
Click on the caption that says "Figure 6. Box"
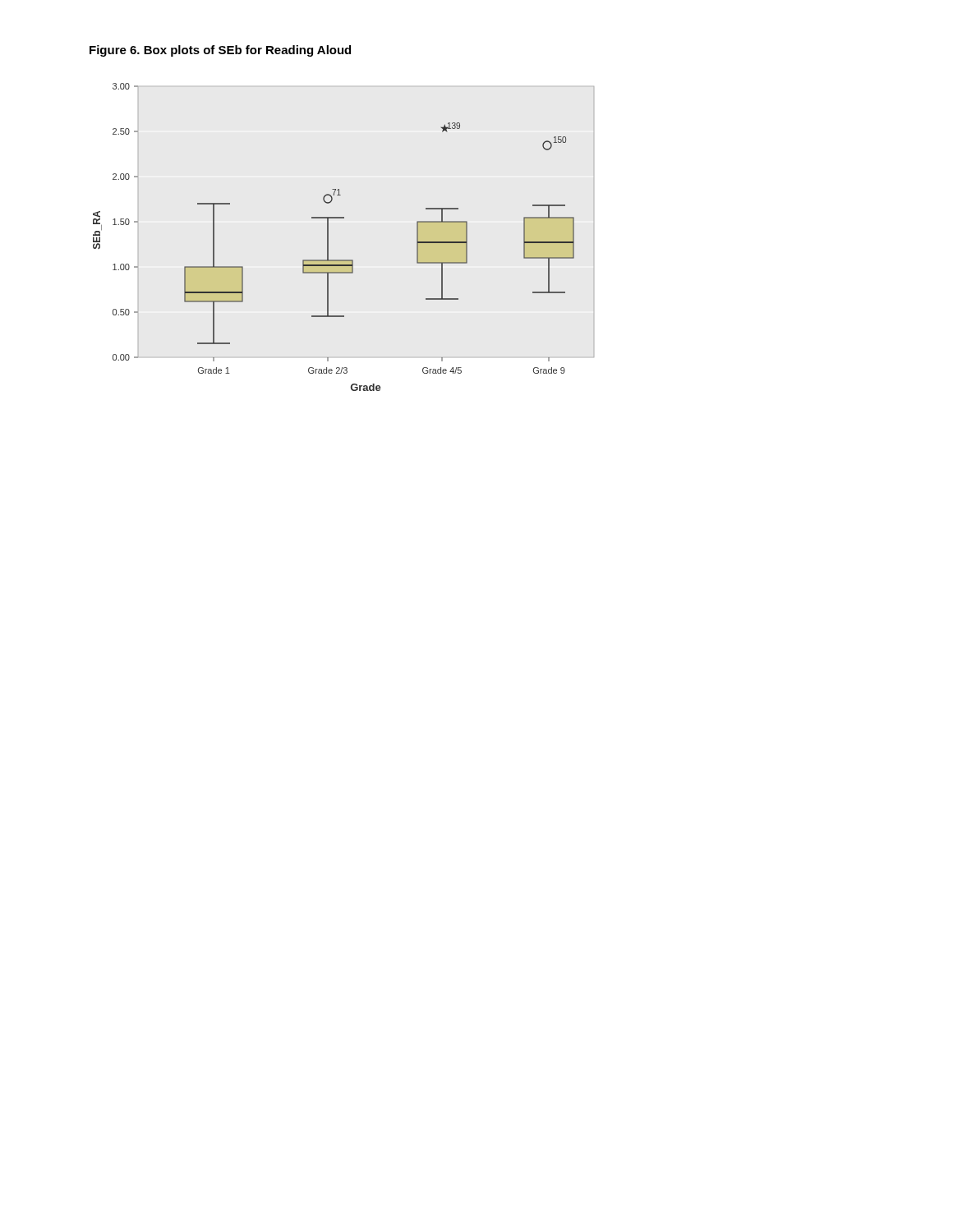coord(220,50)
